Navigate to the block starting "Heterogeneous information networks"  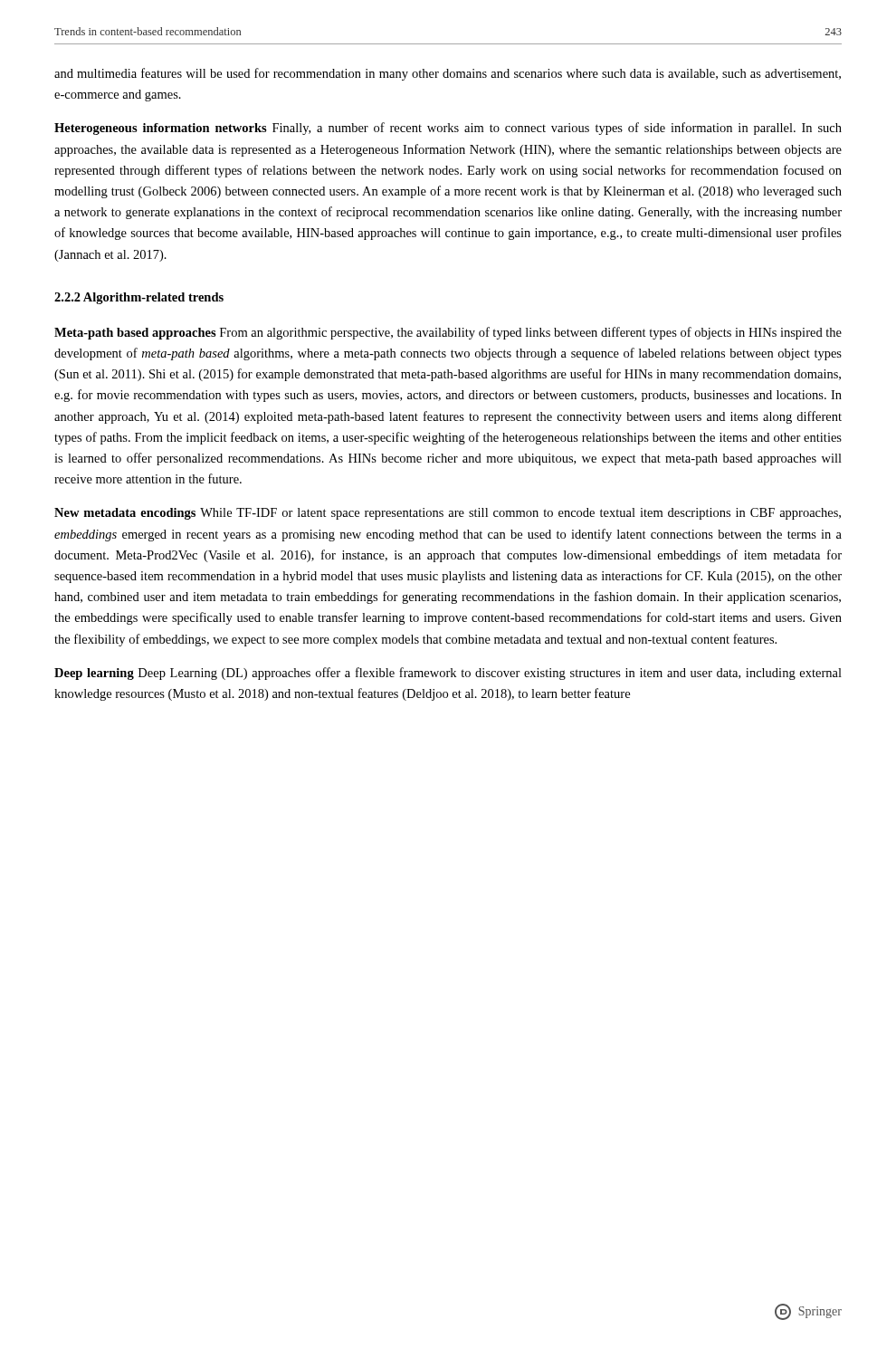pos(448,191)
